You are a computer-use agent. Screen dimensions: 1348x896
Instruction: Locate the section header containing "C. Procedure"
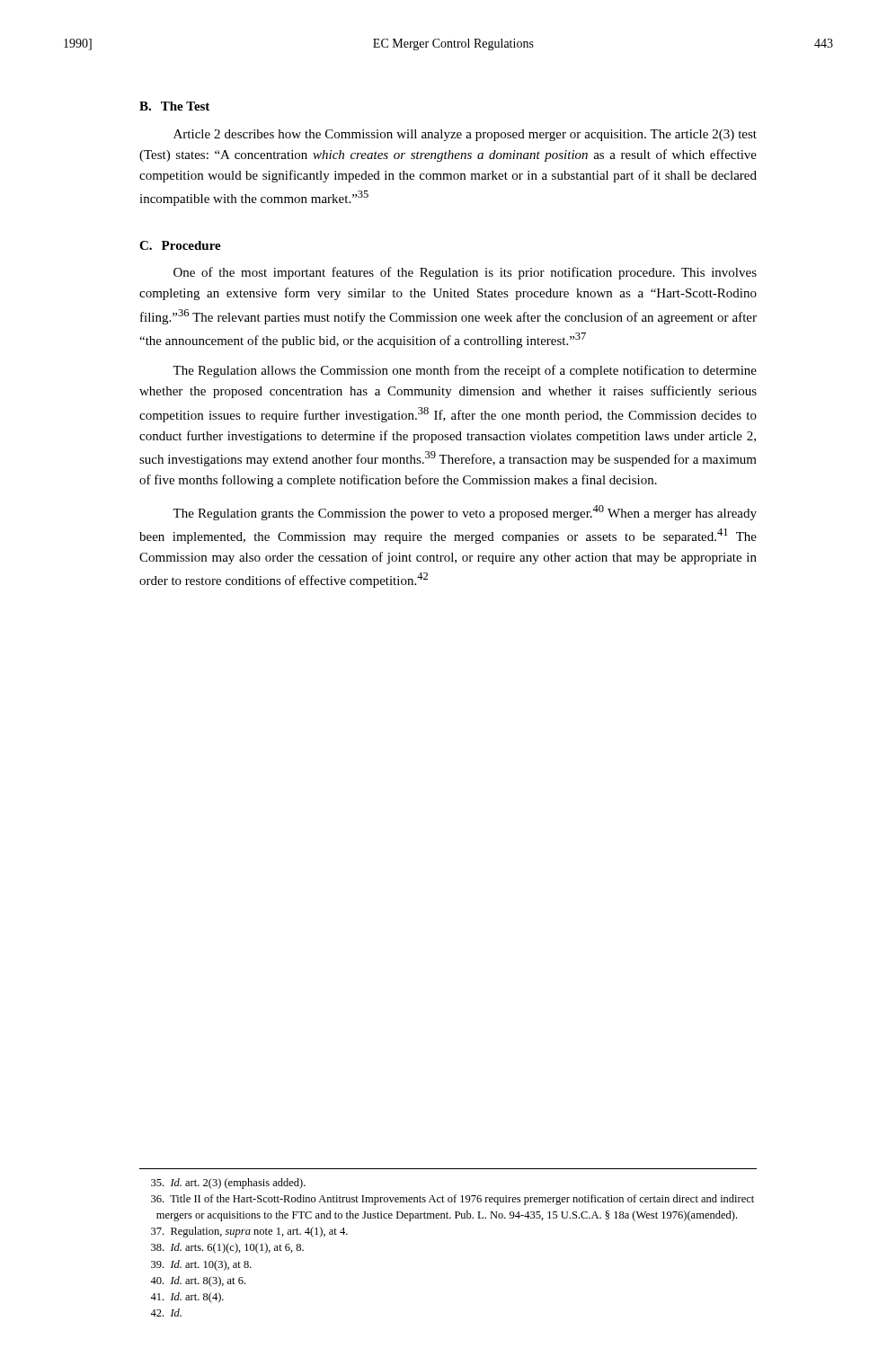point(180,245)
